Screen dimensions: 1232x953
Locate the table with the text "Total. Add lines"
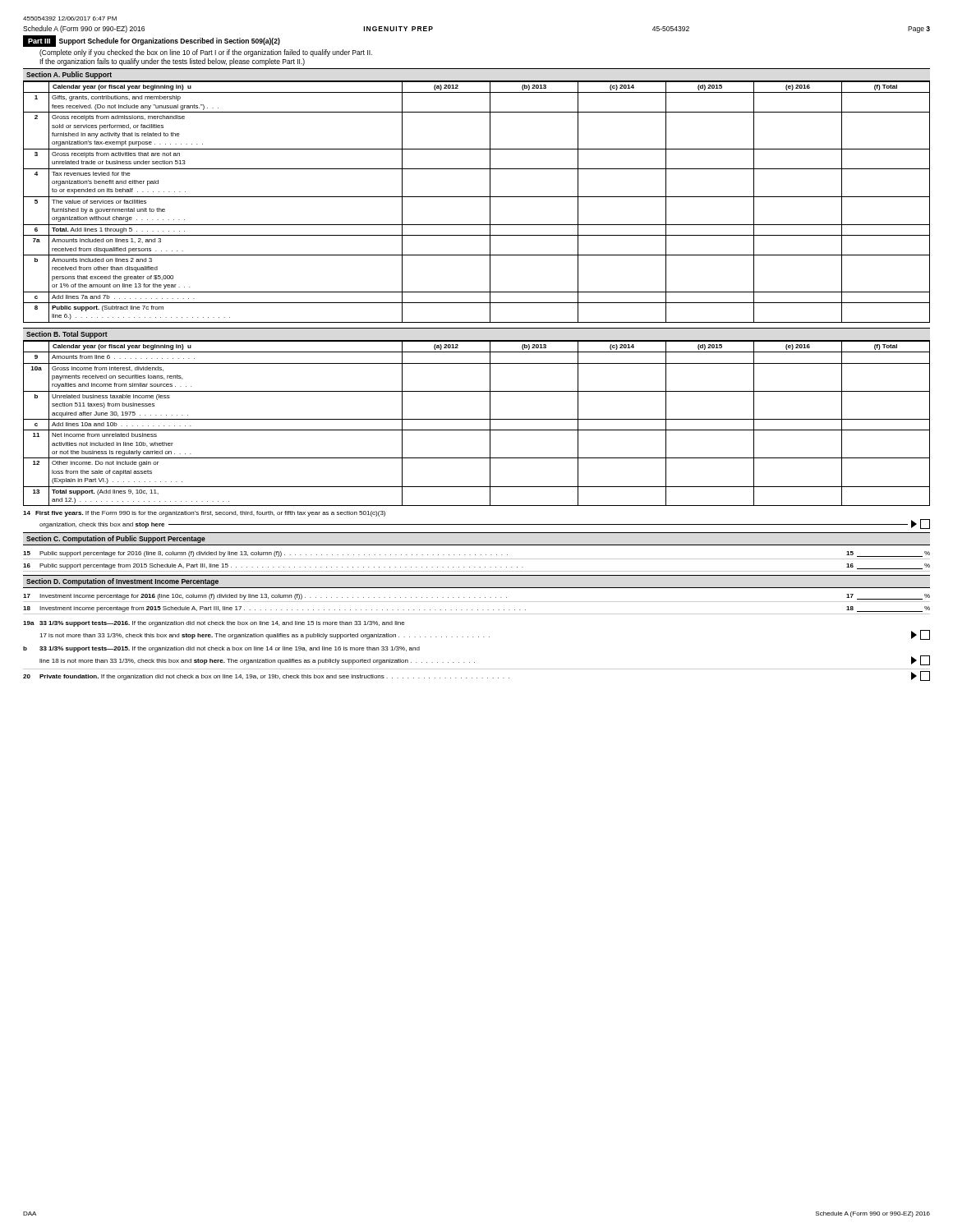[476, 202]
